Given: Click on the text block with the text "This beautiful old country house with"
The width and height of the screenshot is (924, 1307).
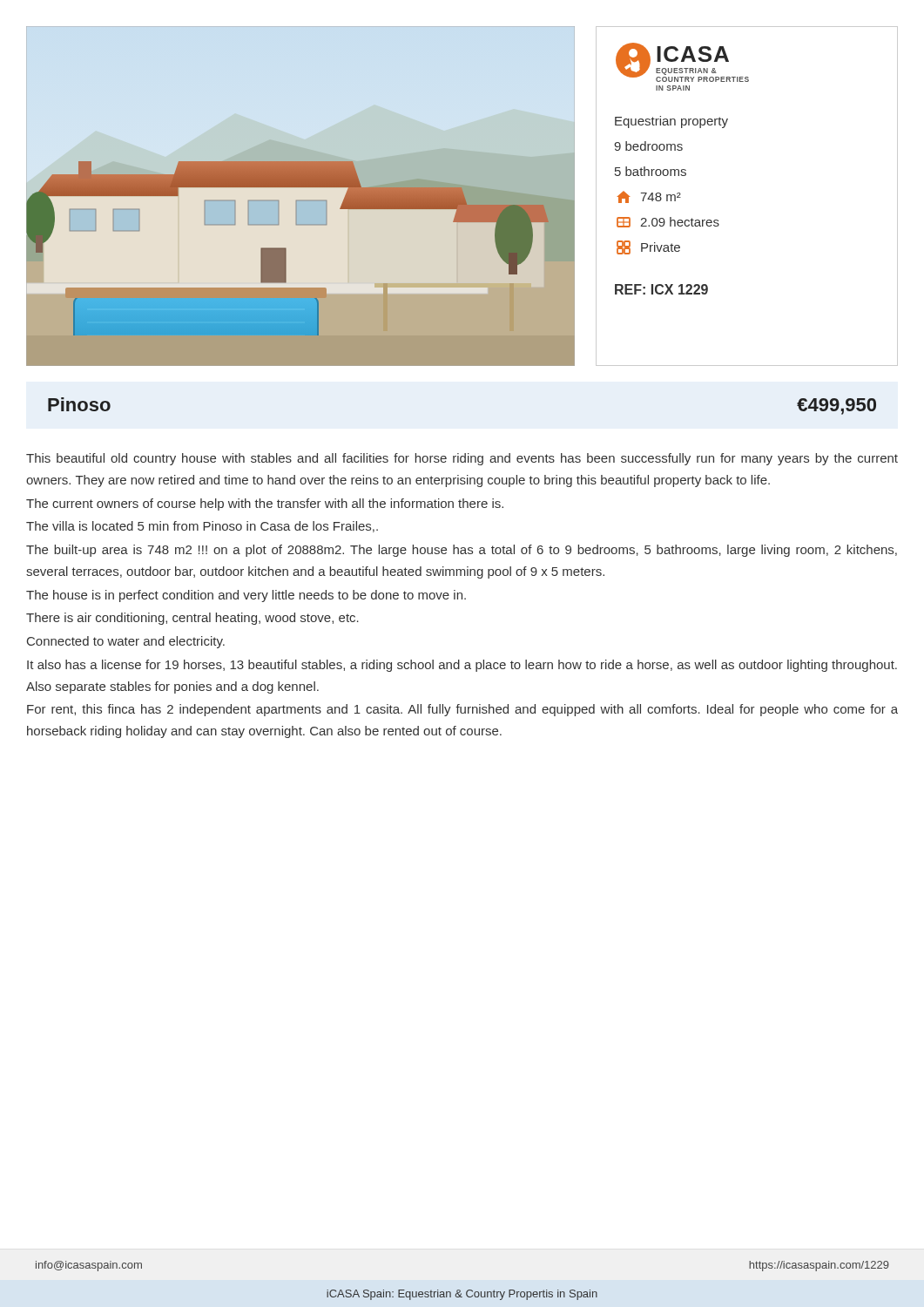Looking at the screenshot, I should tap(462, 595).
